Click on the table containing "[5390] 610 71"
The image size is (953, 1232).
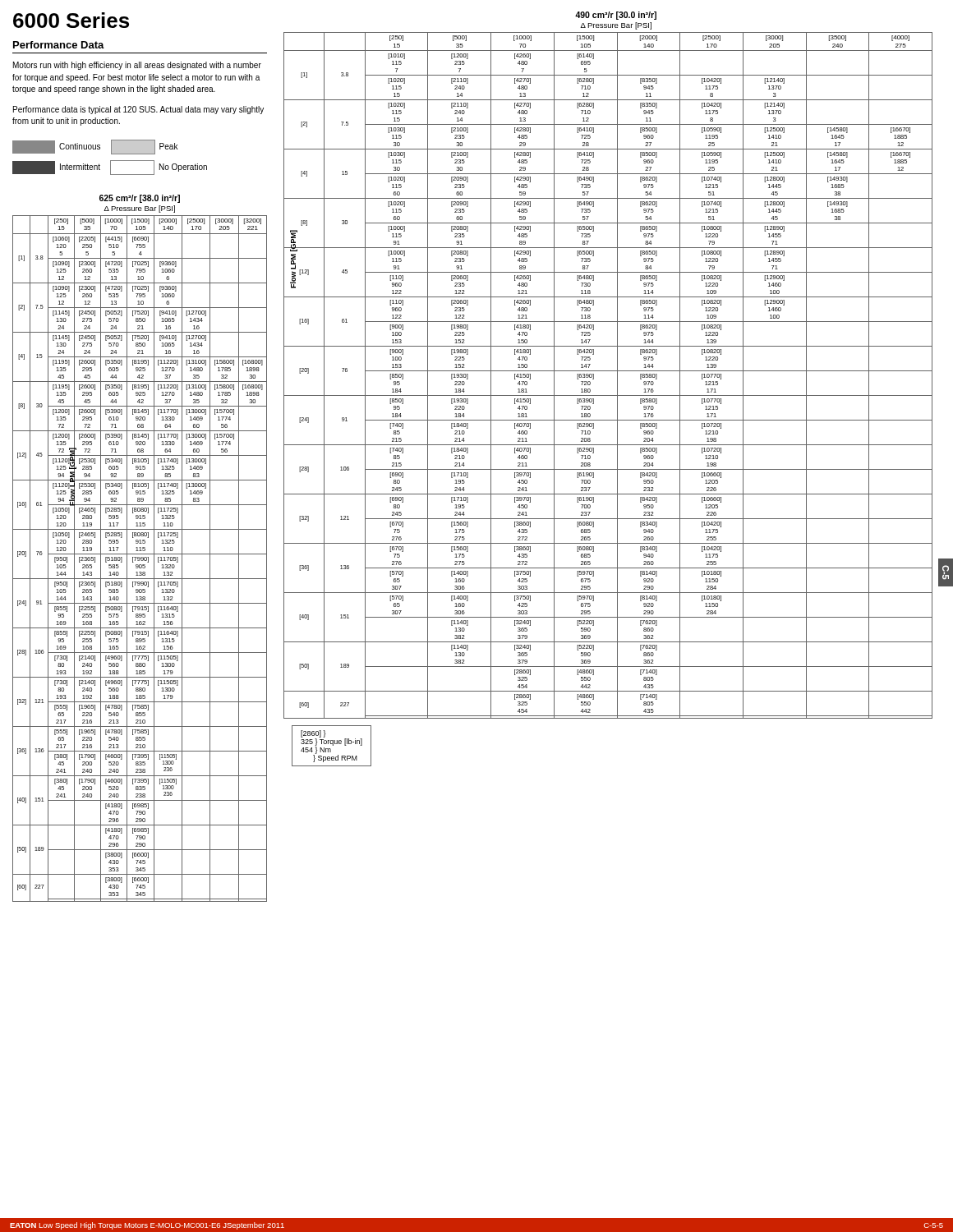[140, 558]
